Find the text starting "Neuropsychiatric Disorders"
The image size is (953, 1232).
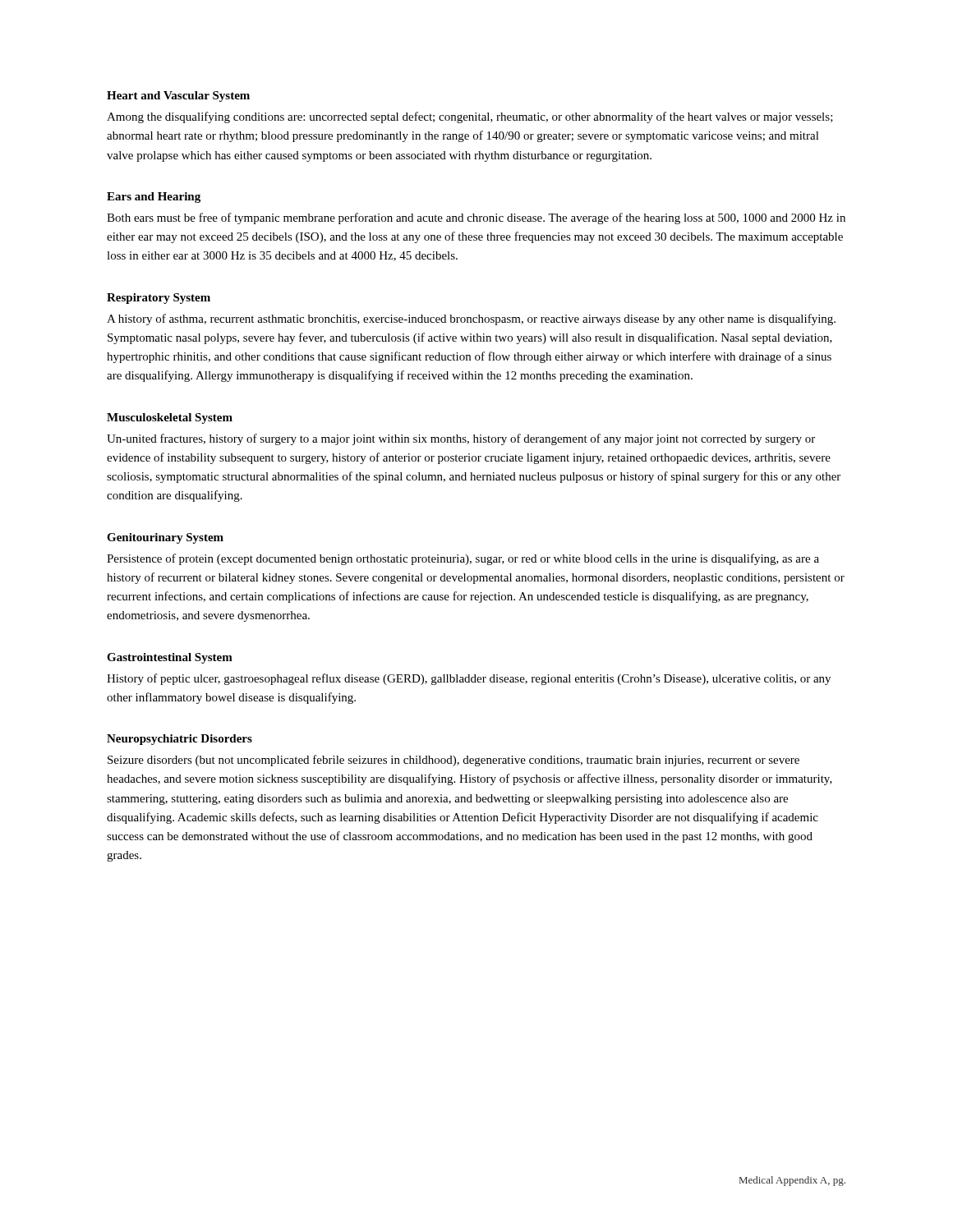tap(179, 738)
